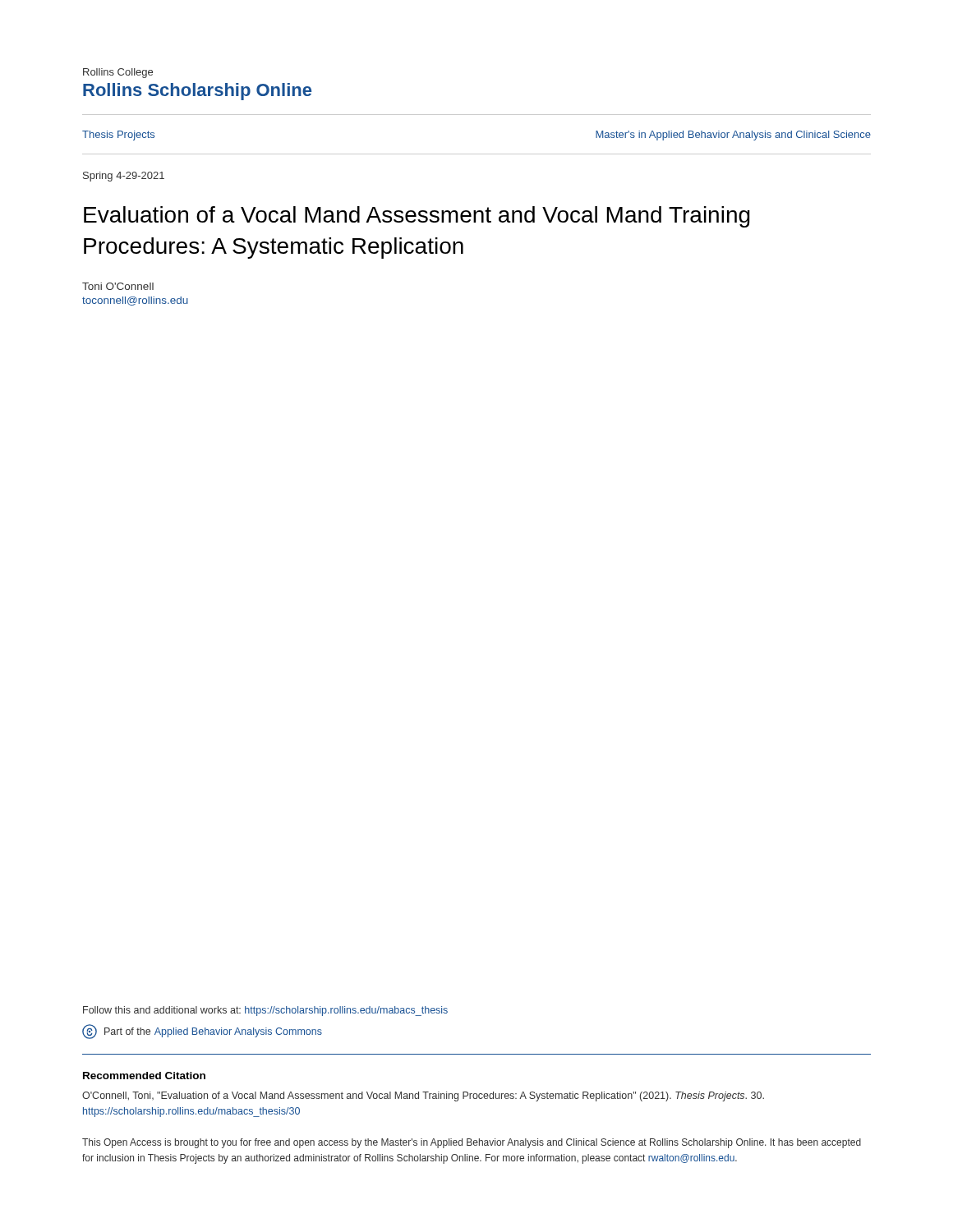Navigate to the element starting "This Open Access is"
The width and height of the screenshot is (953, 1232).
click(x=472, y=1150)
